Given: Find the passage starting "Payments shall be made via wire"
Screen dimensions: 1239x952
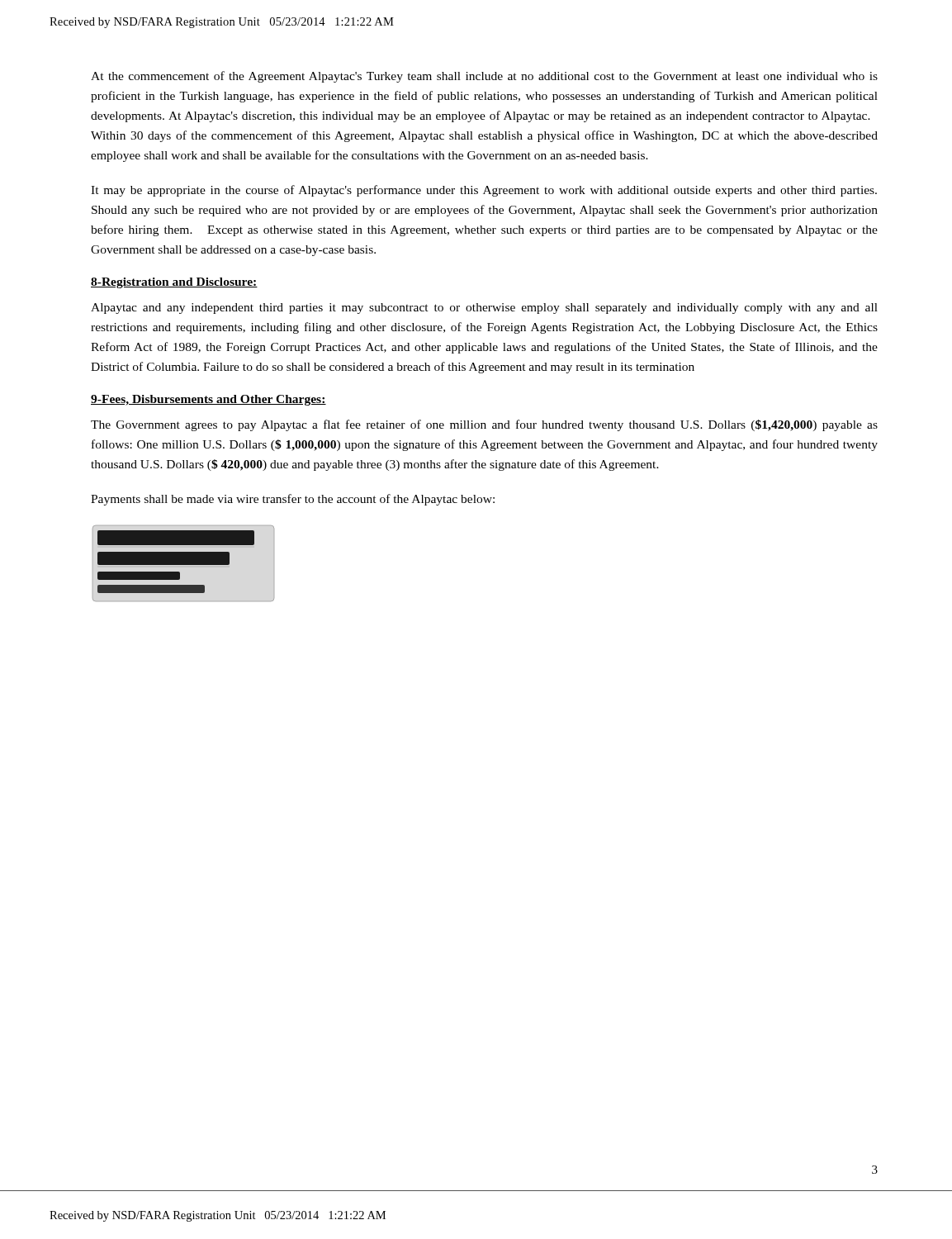Looking at the screenshot, I should 293,499.
